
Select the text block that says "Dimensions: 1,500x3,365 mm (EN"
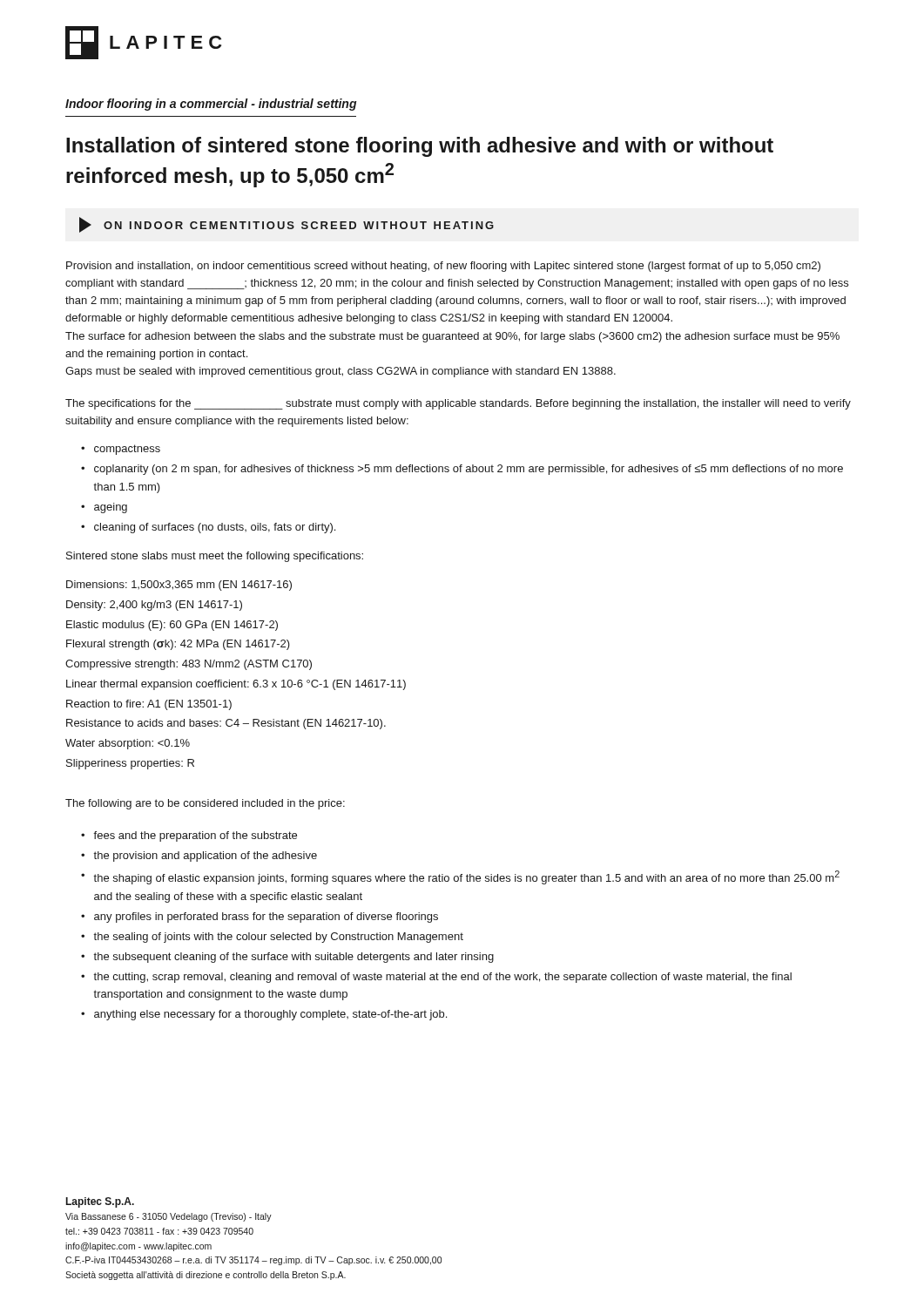(236, 674)
